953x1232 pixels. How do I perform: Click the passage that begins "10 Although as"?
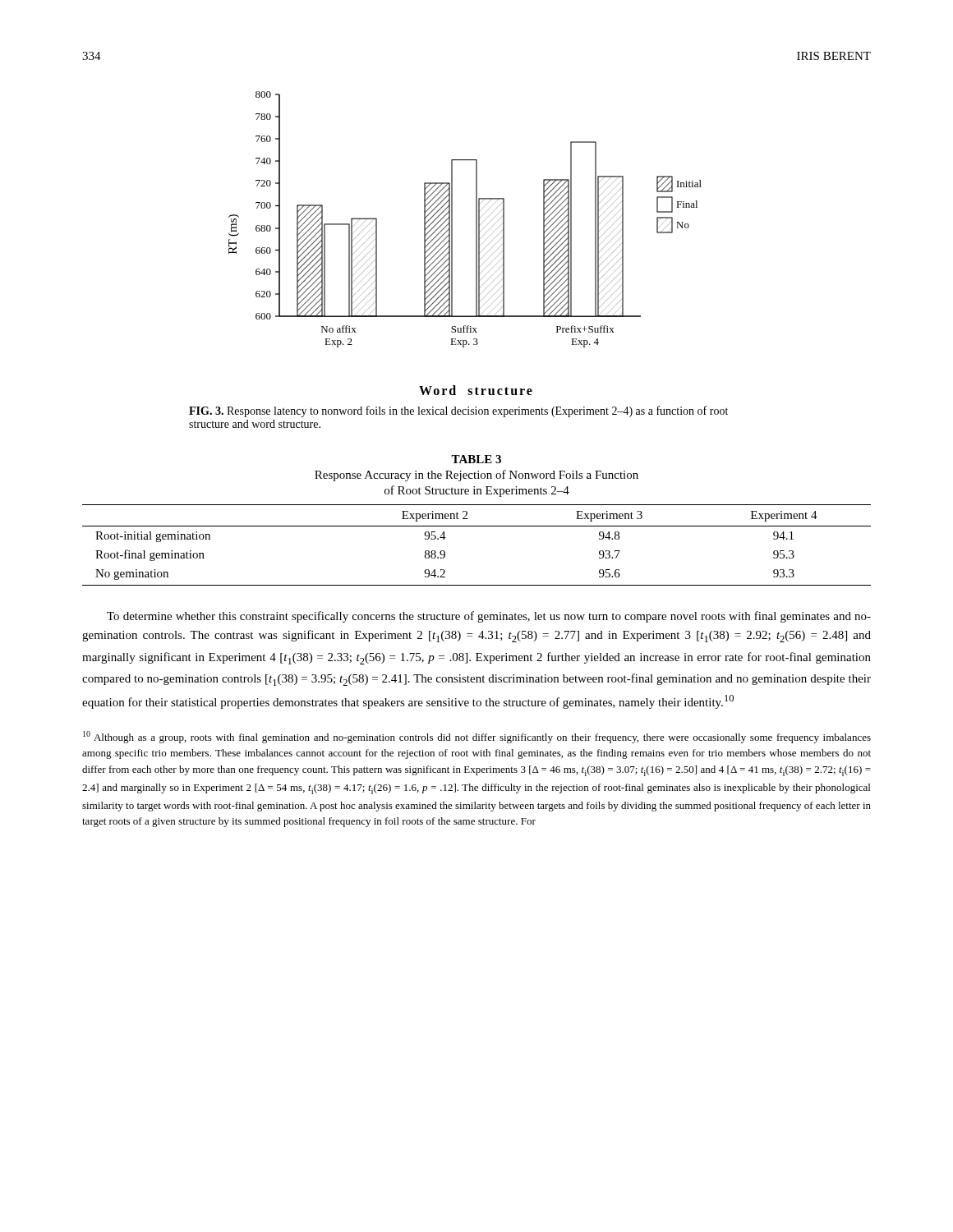pos(476,778)
